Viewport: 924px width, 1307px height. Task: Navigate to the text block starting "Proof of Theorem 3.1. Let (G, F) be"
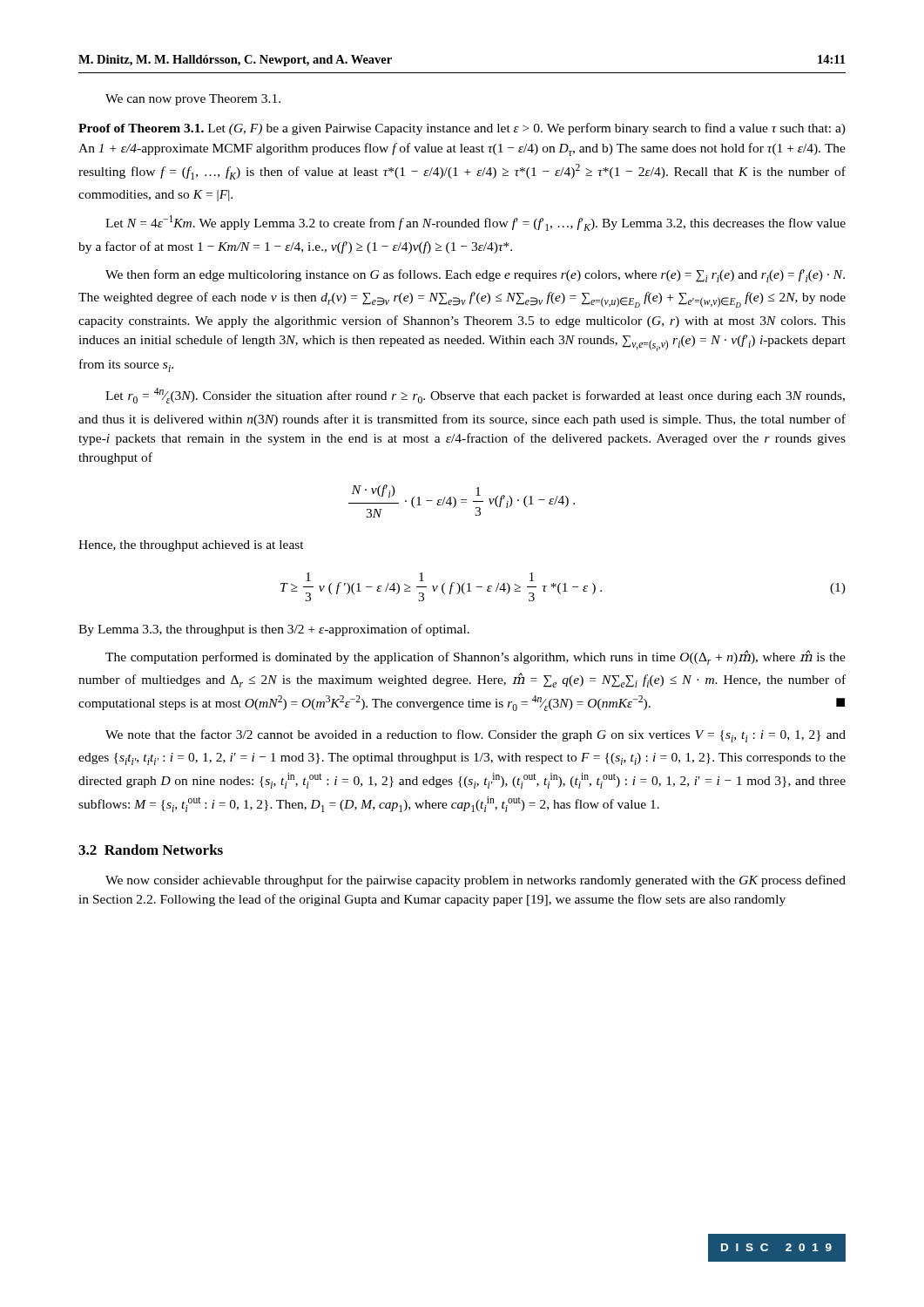(x=462, y=161)
